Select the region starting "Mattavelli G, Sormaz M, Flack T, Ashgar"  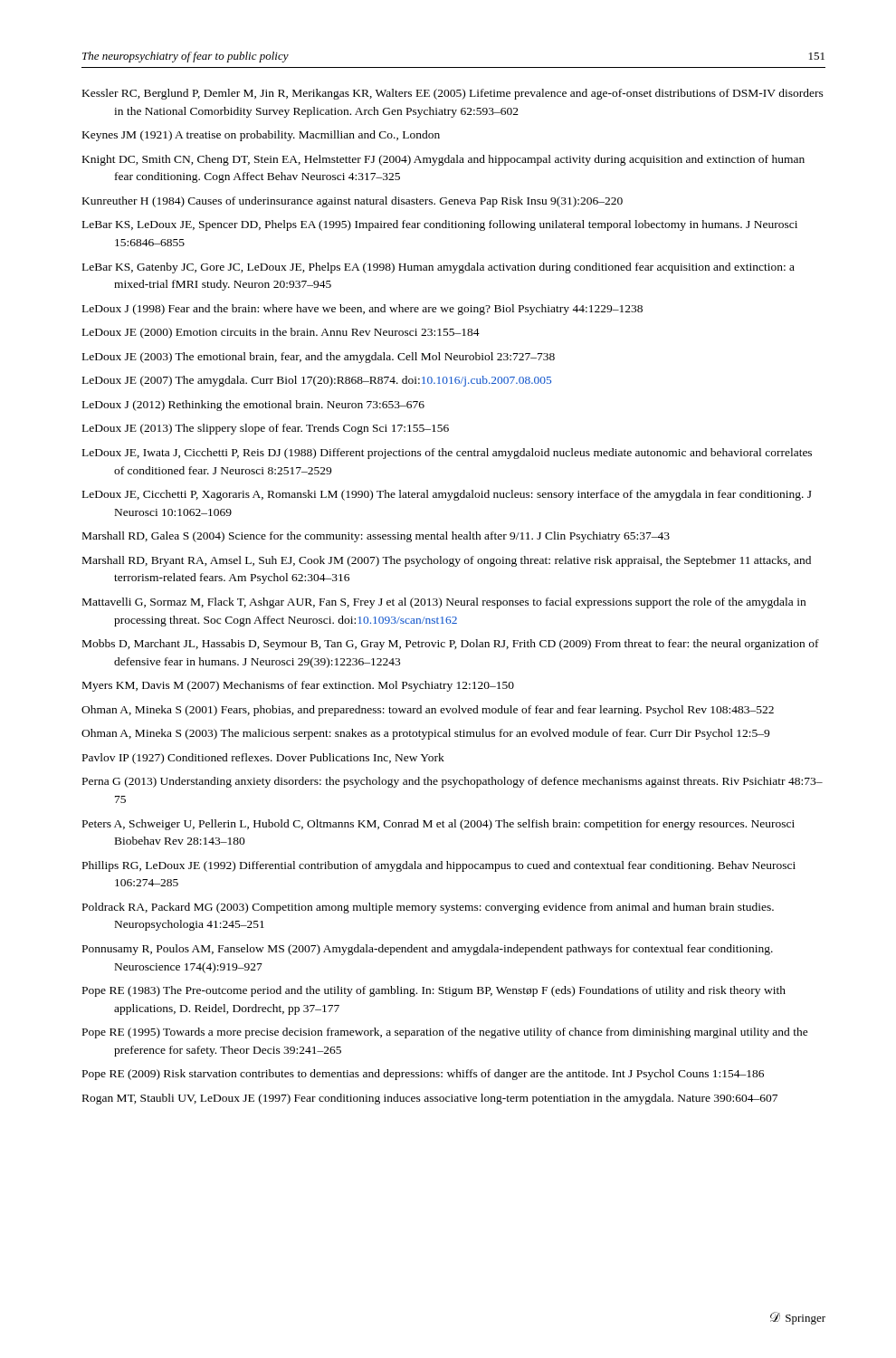444,610
